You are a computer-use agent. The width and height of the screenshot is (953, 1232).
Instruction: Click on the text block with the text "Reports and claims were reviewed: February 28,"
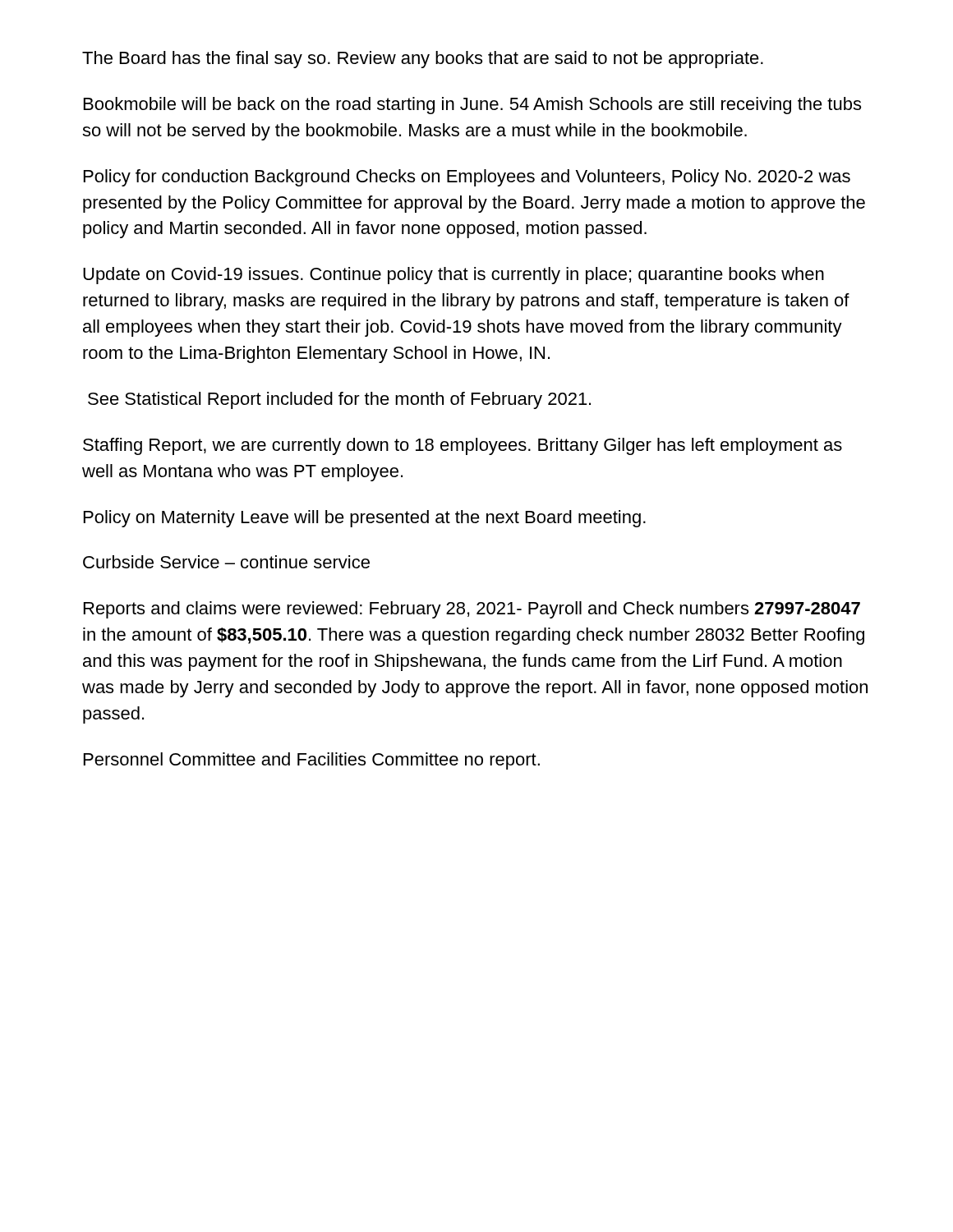tap(475, 661)
